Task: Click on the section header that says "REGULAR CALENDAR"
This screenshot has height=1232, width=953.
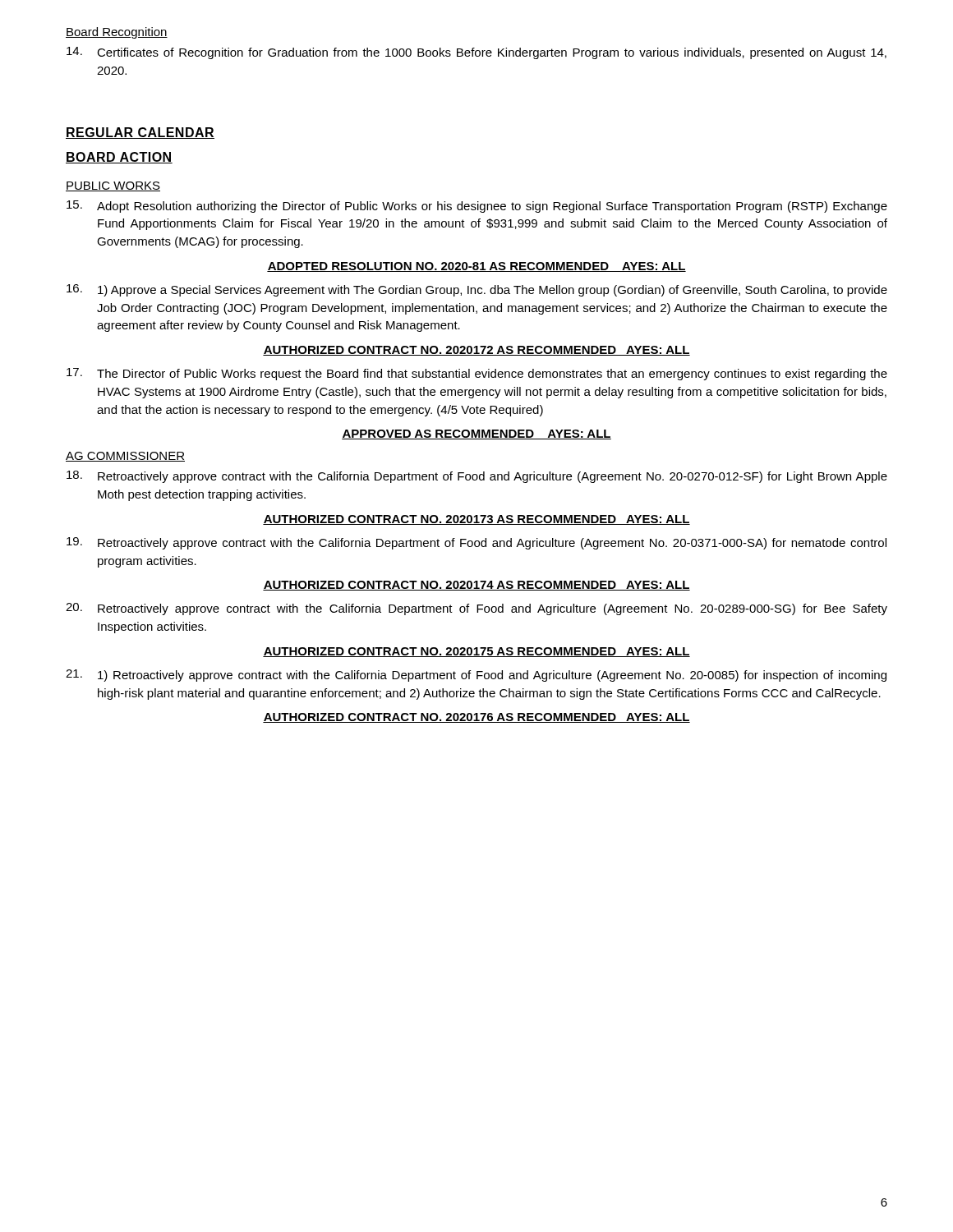Action: pos(140,132)
